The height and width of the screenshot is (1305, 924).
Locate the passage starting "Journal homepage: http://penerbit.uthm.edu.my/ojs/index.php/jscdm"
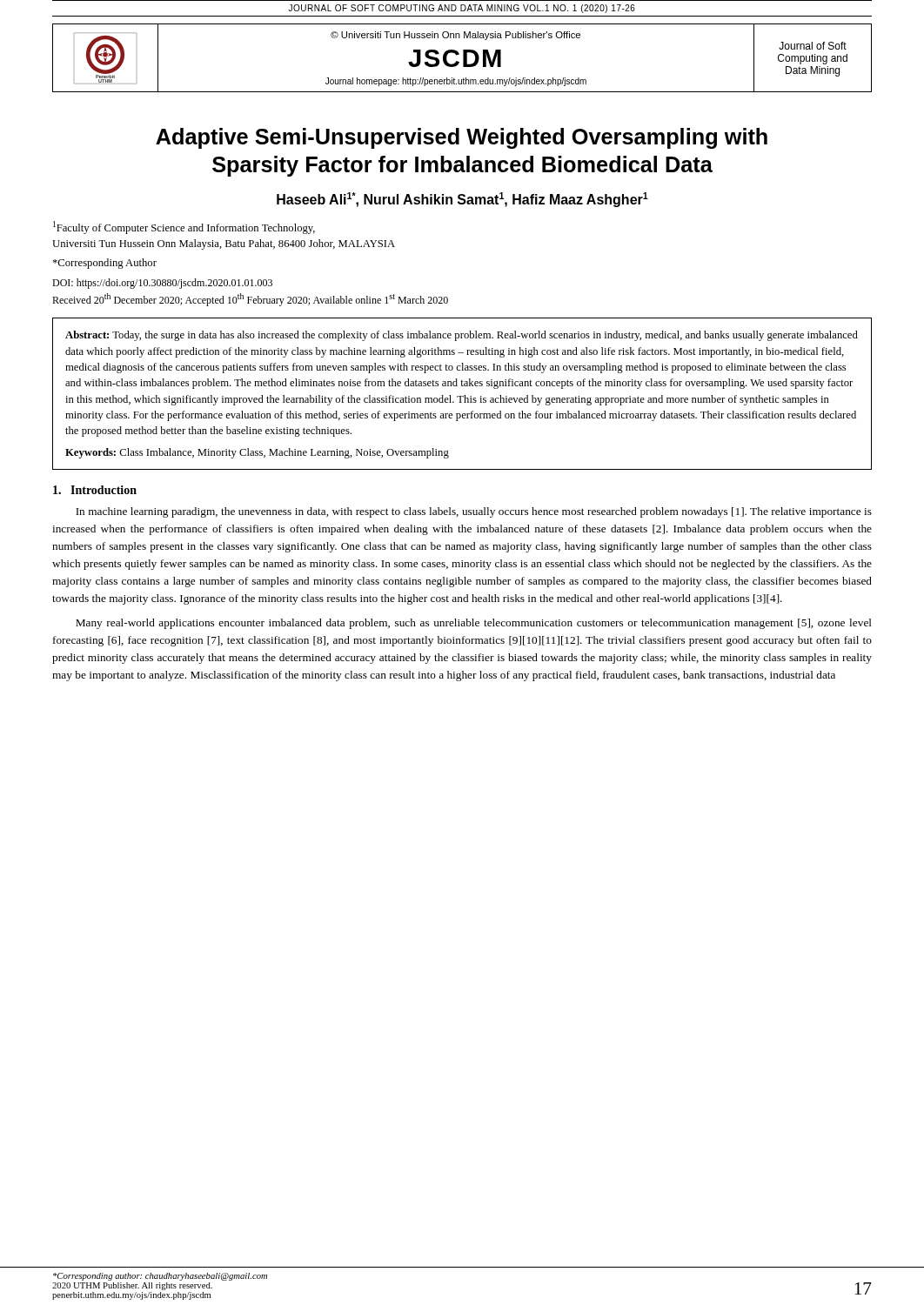pos(456,81)
